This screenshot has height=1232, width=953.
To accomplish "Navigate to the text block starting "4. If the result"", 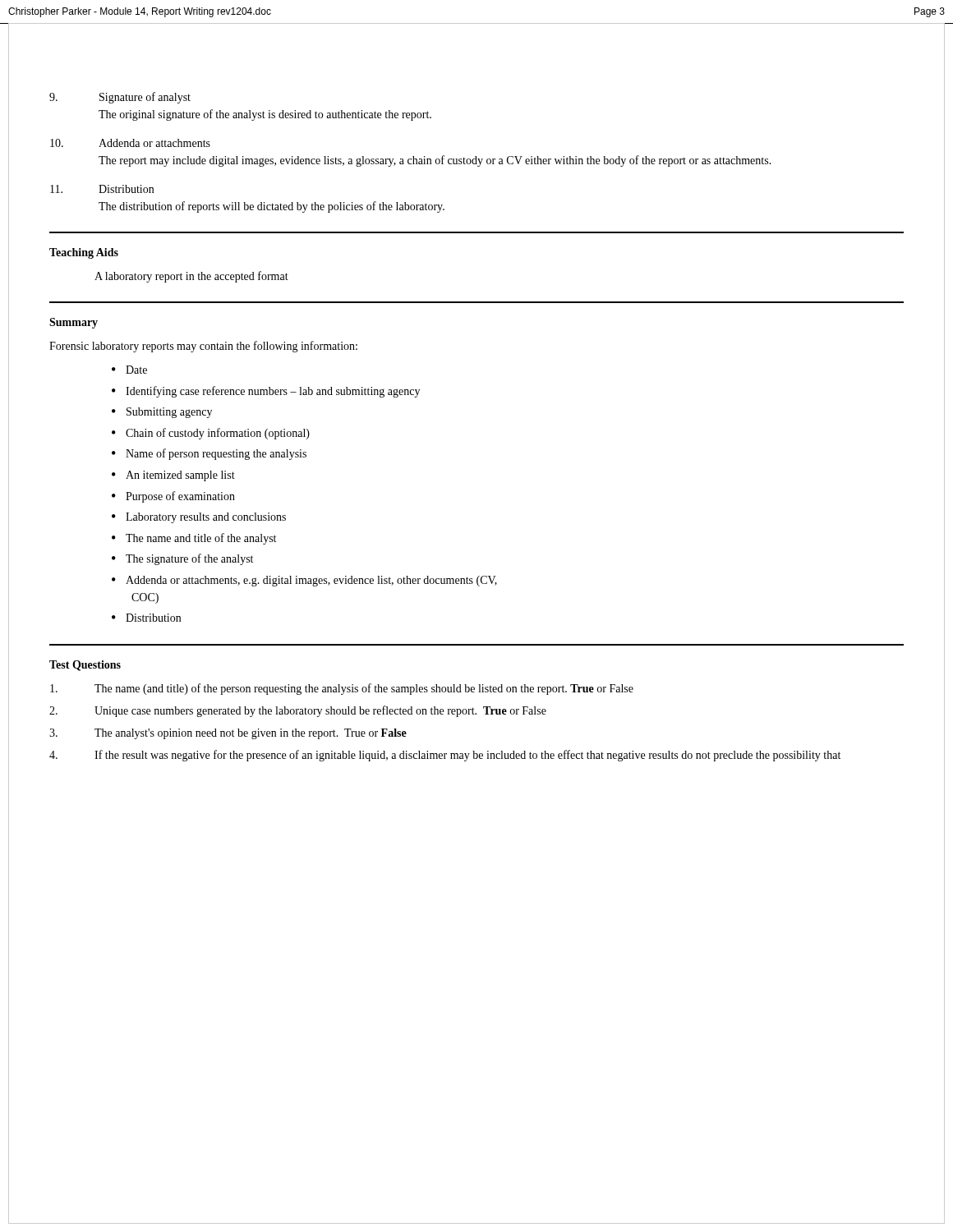I will 476,755.
